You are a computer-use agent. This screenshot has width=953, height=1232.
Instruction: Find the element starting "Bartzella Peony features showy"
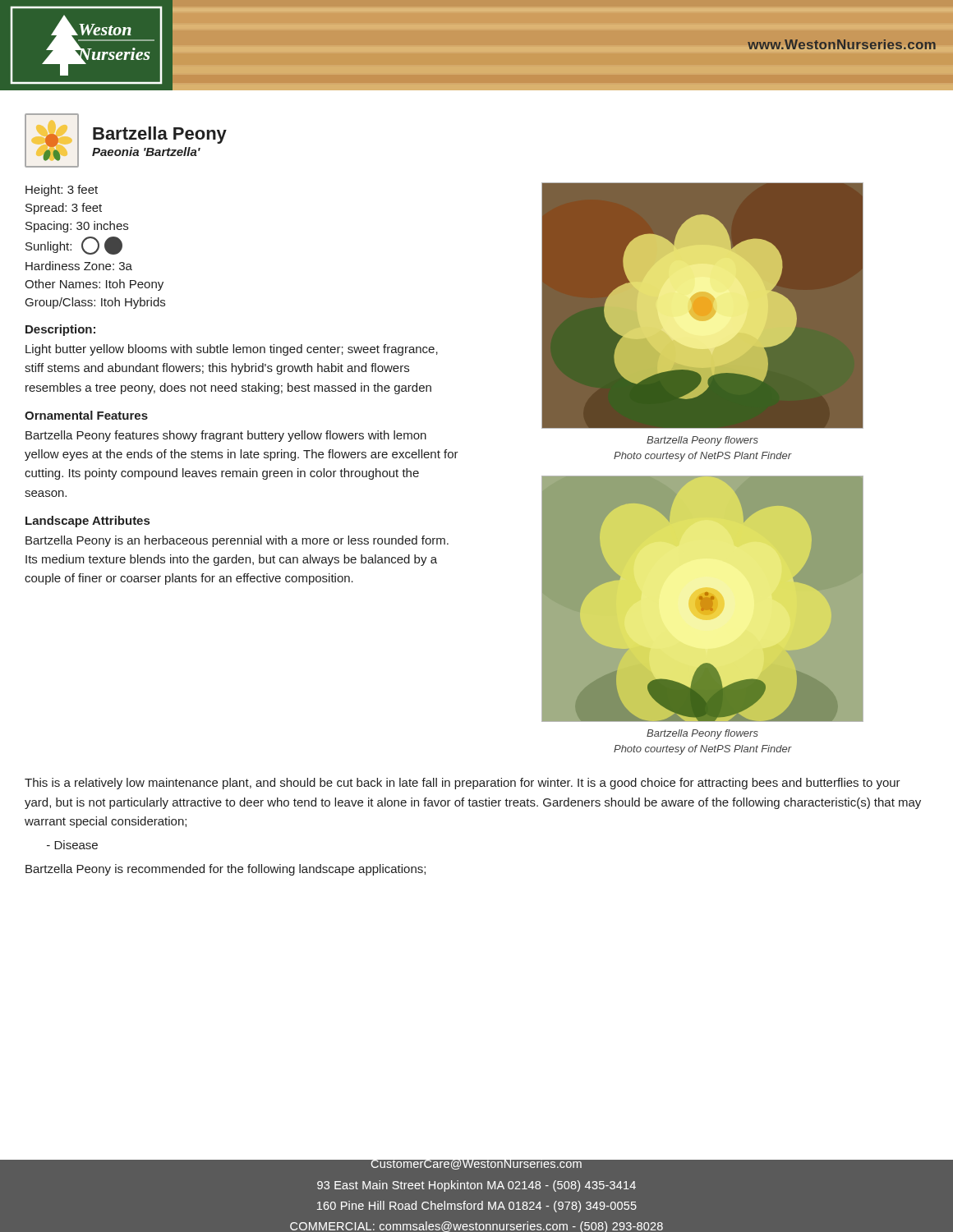241,463
